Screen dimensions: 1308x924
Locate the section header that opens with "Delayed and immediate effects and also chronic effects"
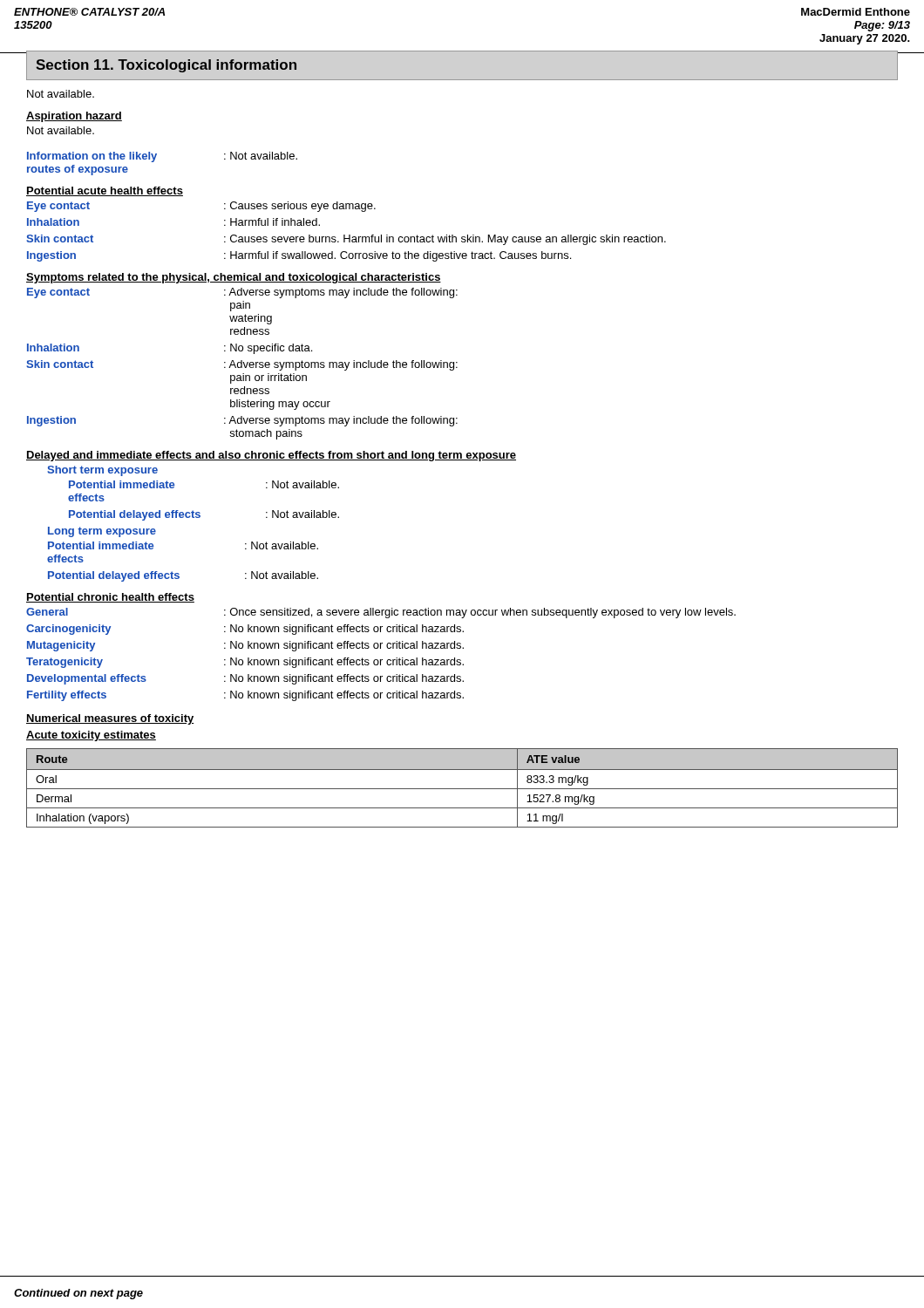462,455
